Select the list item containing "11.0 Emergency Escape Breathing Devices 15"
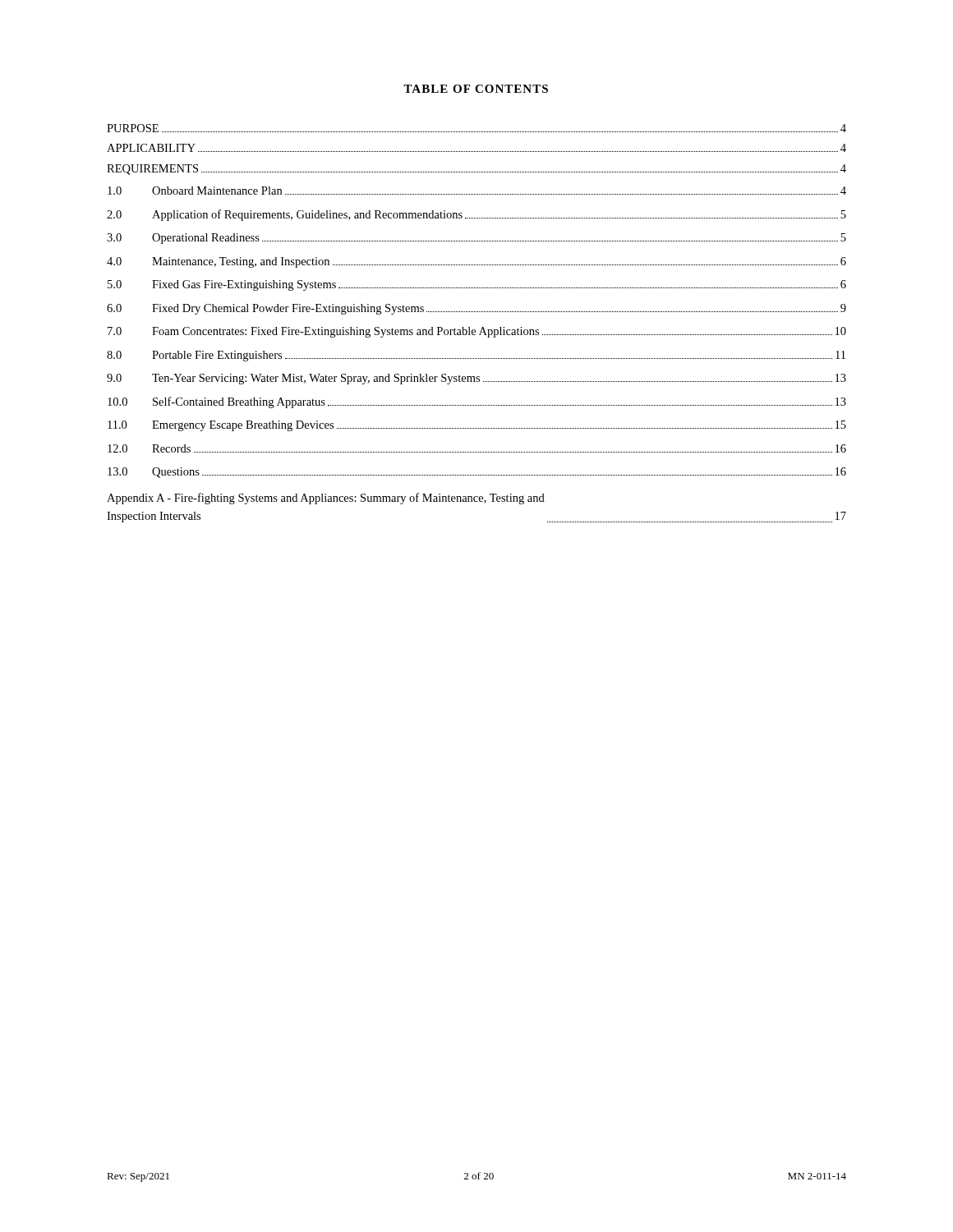Image resolution: width=953 pixels, height=1232 pixels. pos(476,425)
